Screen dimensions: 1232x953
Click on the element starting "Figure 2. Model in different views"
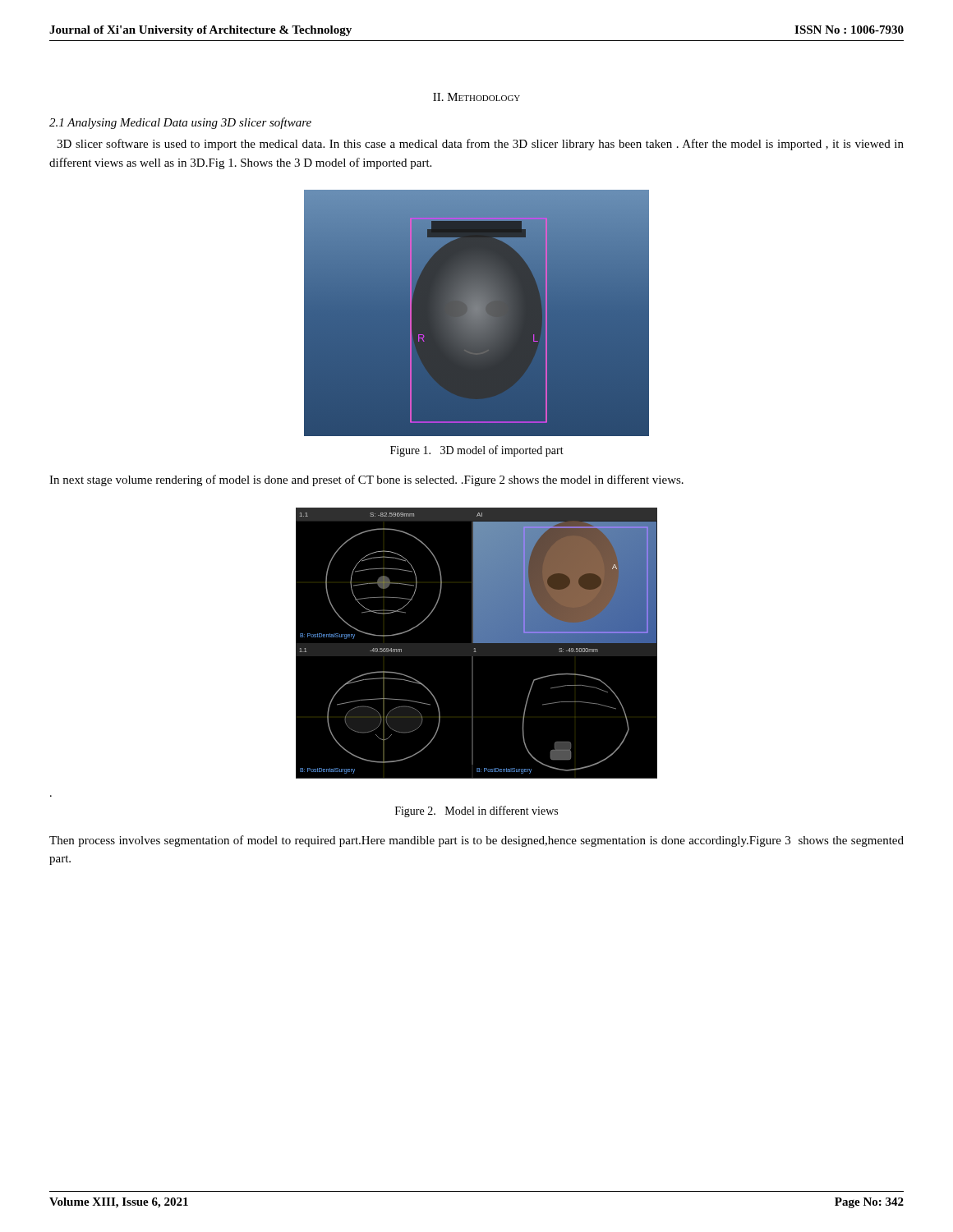[x=476, y=811]
